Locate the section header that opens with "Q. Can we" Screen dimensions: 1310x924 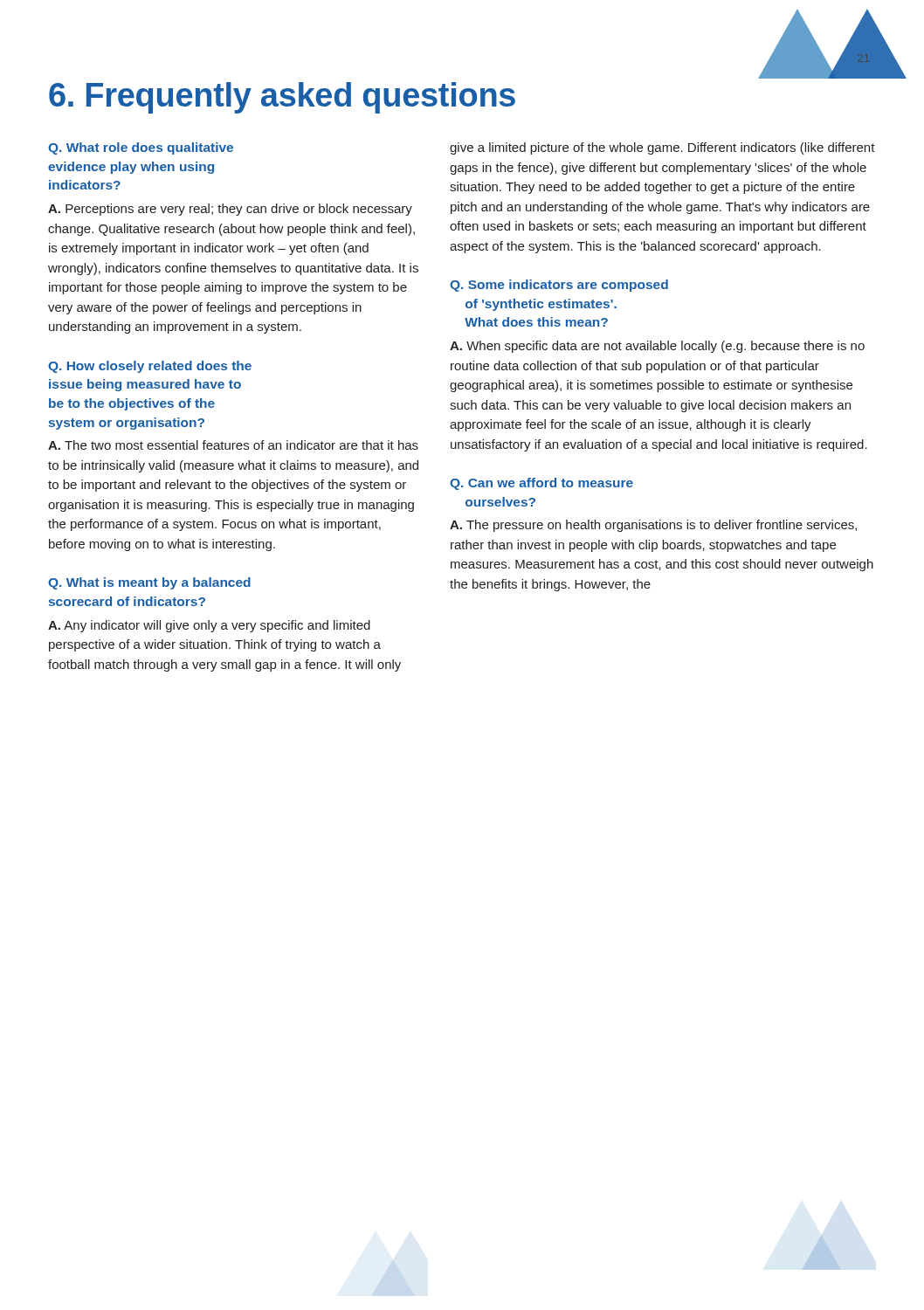pos(542,492)
